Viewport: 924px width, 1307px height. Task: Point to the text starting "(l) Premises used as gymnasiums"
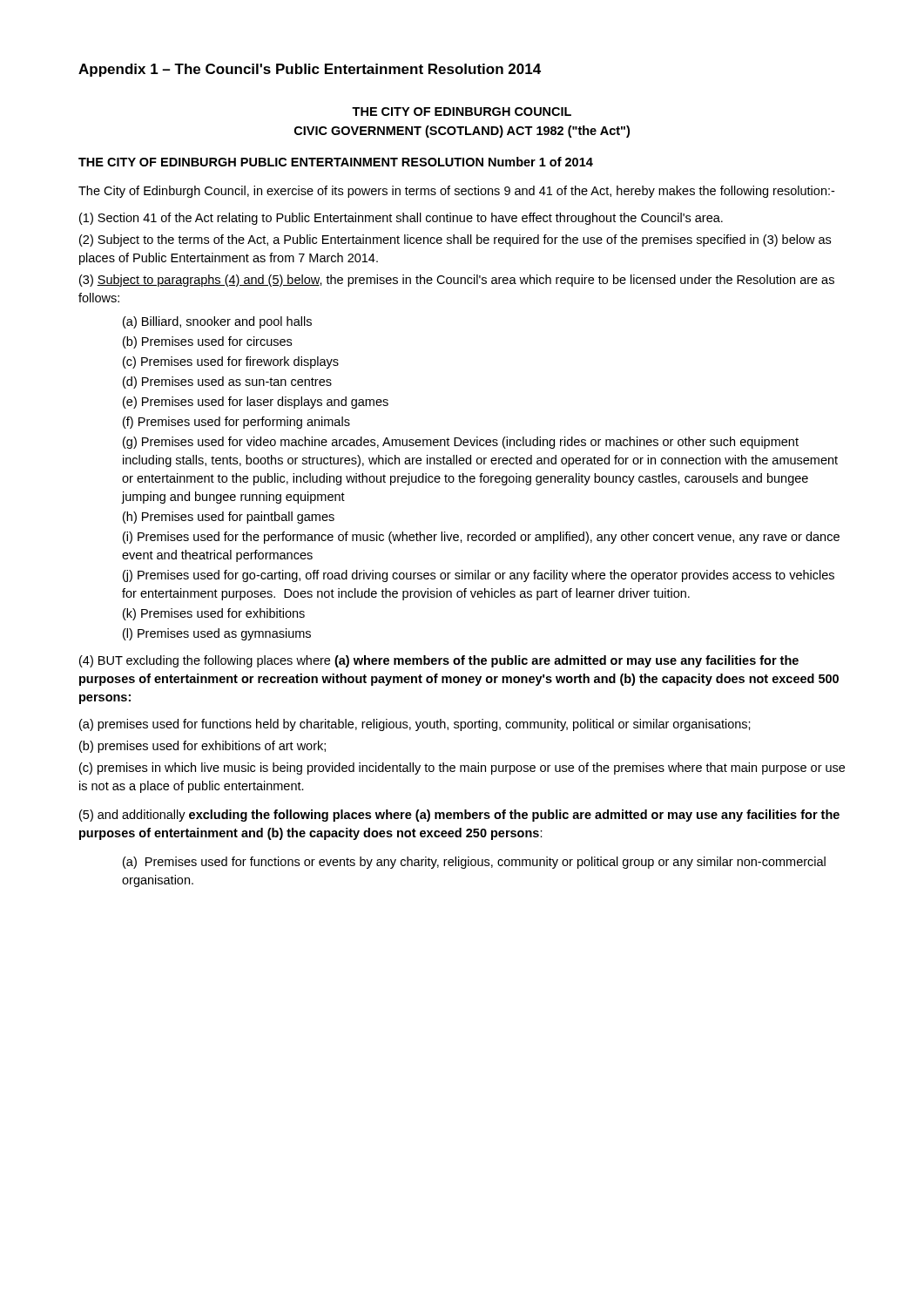tap(217, 633)
